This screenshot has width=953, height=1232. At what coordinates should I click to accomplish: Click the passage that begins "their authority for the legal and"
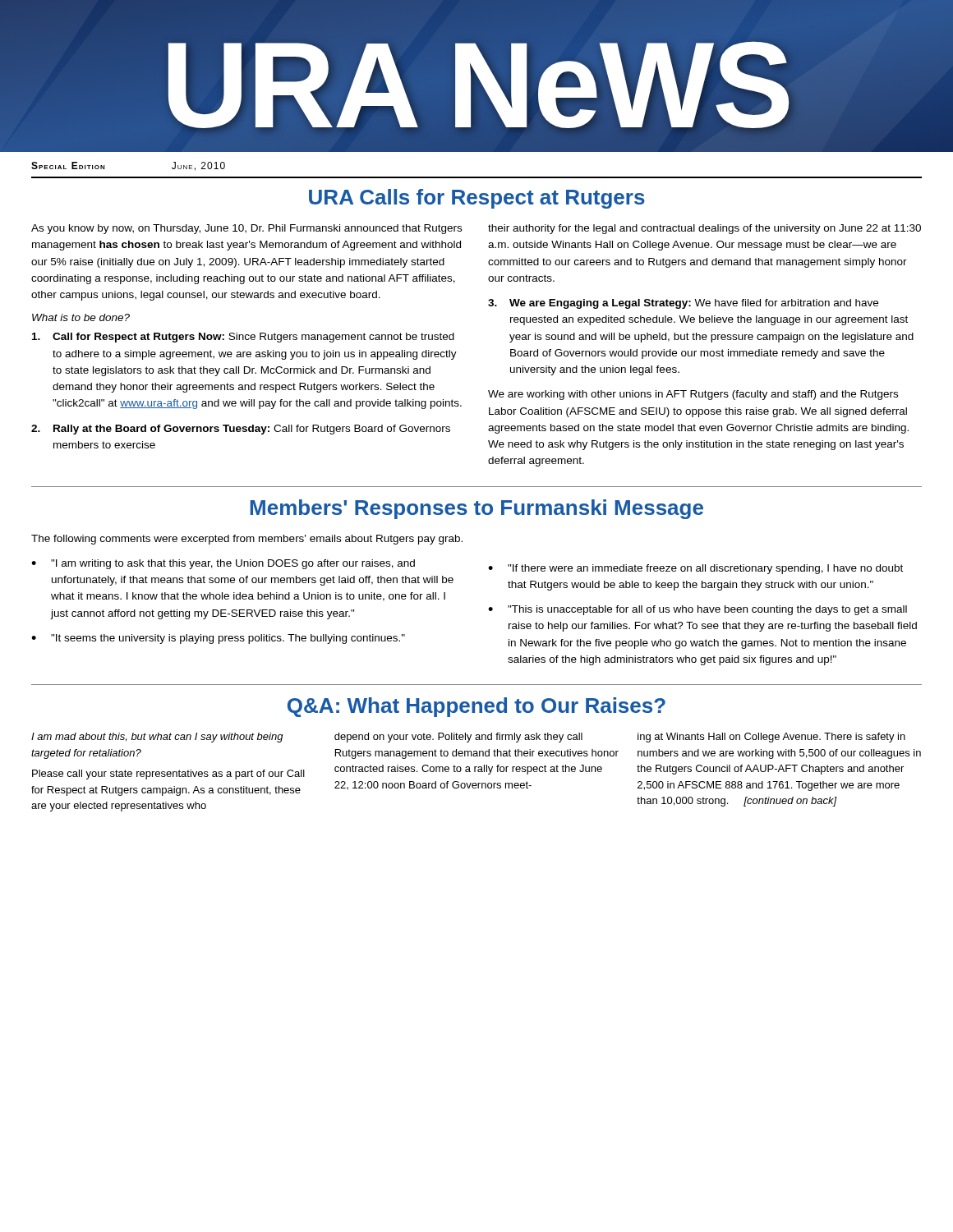[705, 253]
